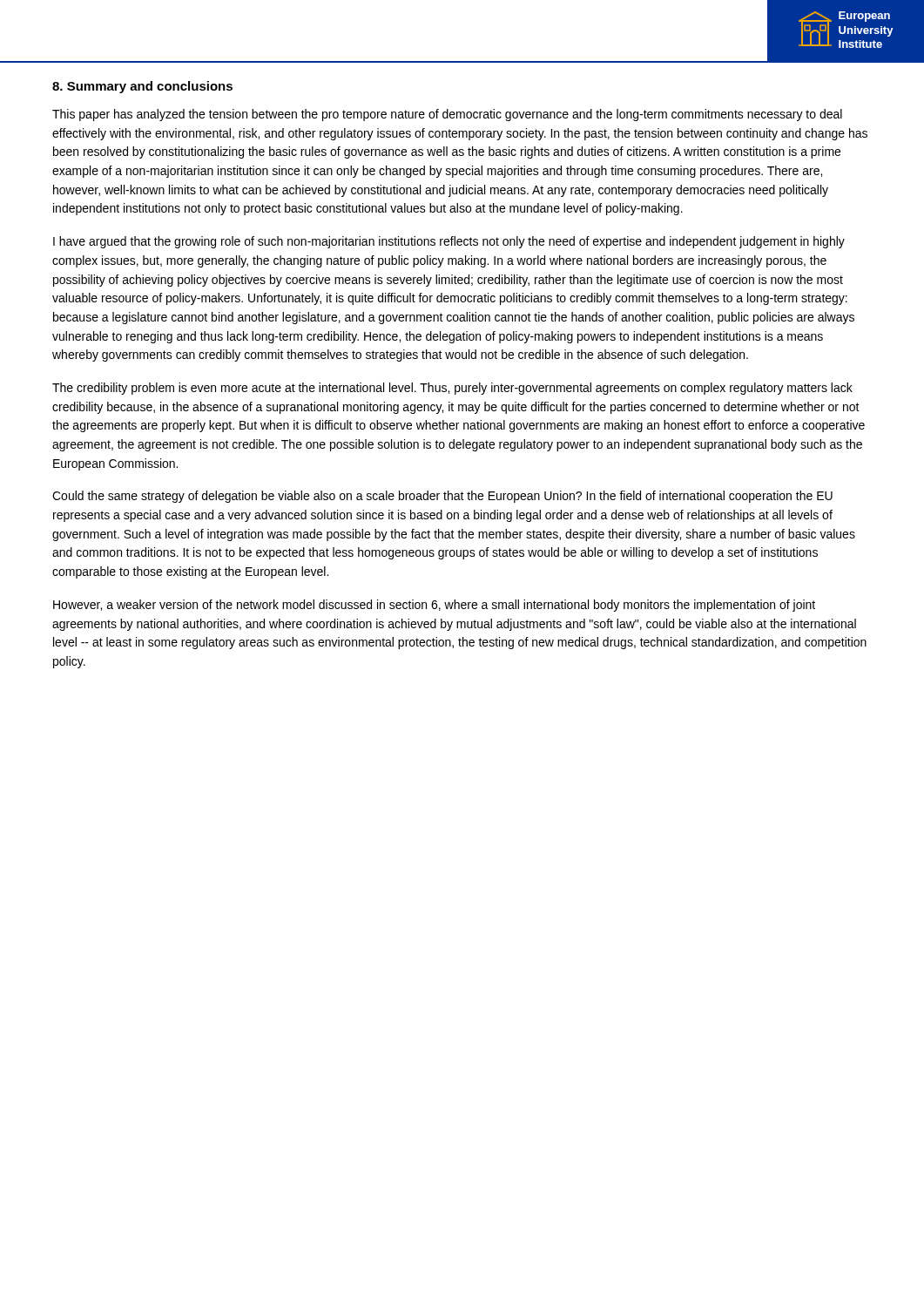
Task: Select the text block that reads "Could the same strategy of delegation"
Action: pyautogui.click(x=454, y=534)
